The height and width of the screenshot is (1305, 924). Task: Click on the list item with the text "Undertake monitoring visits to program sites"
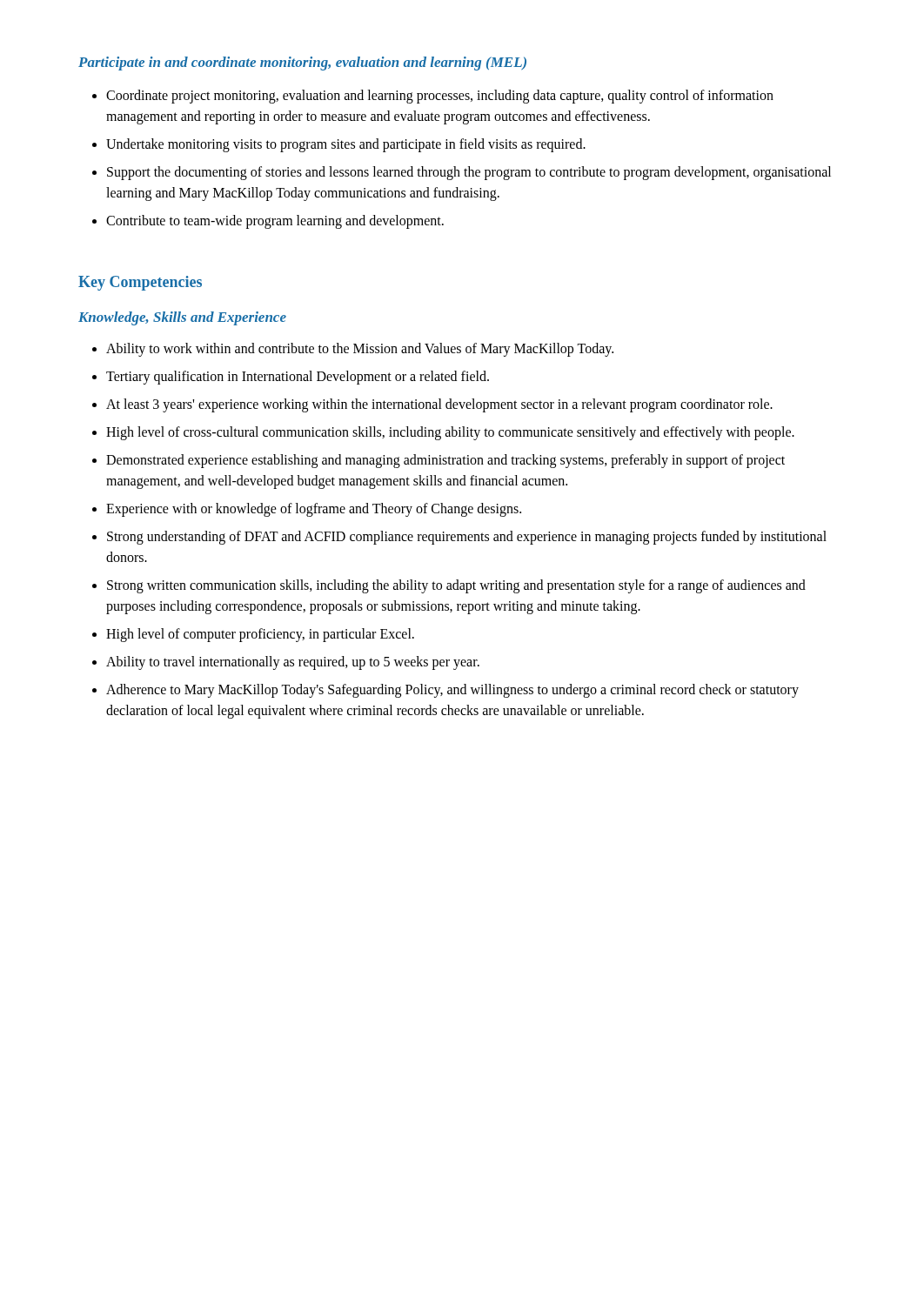(x=462, y=144)
